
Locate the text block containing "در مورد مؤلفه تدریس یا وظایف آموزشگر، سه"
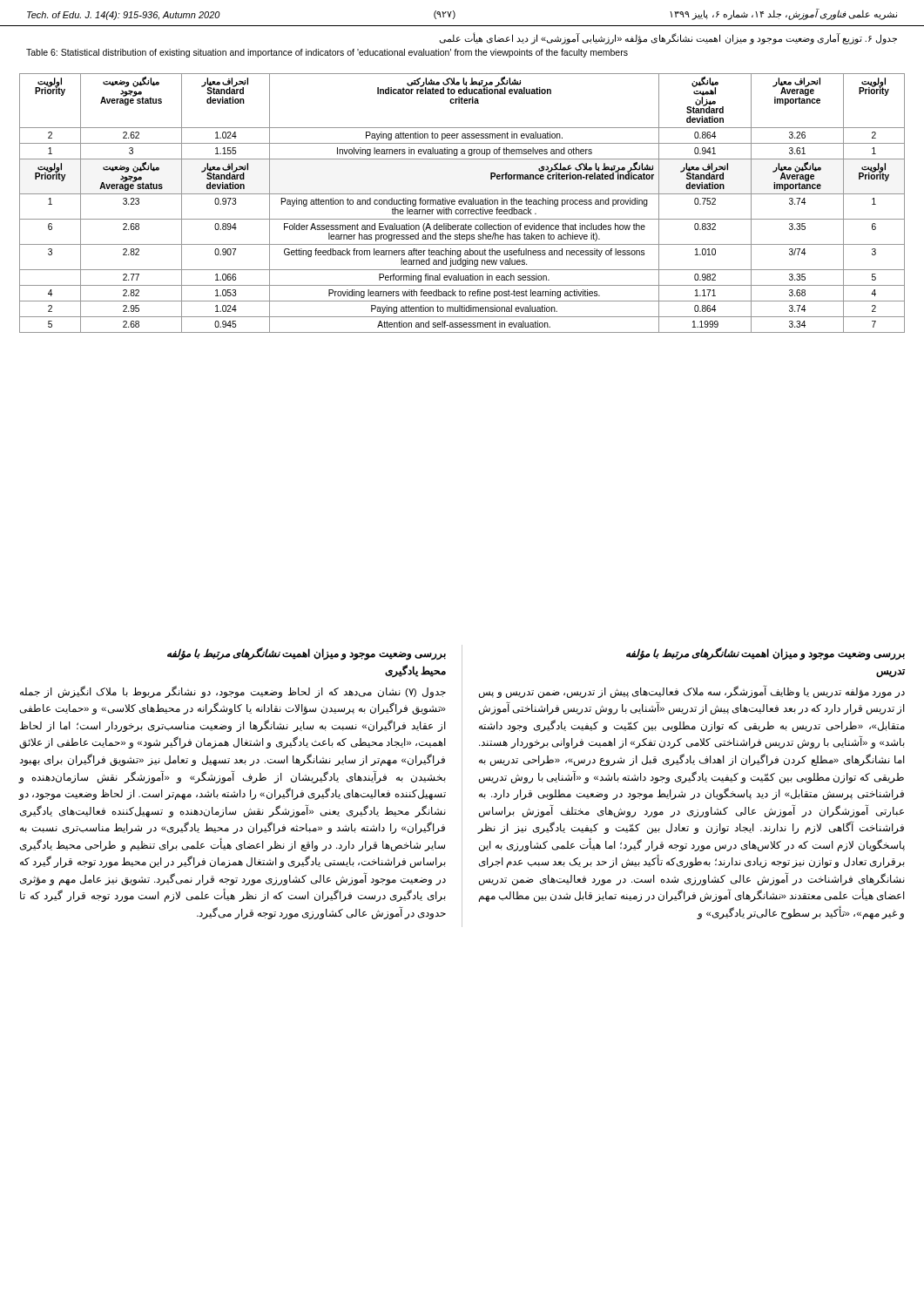(691, 803)
